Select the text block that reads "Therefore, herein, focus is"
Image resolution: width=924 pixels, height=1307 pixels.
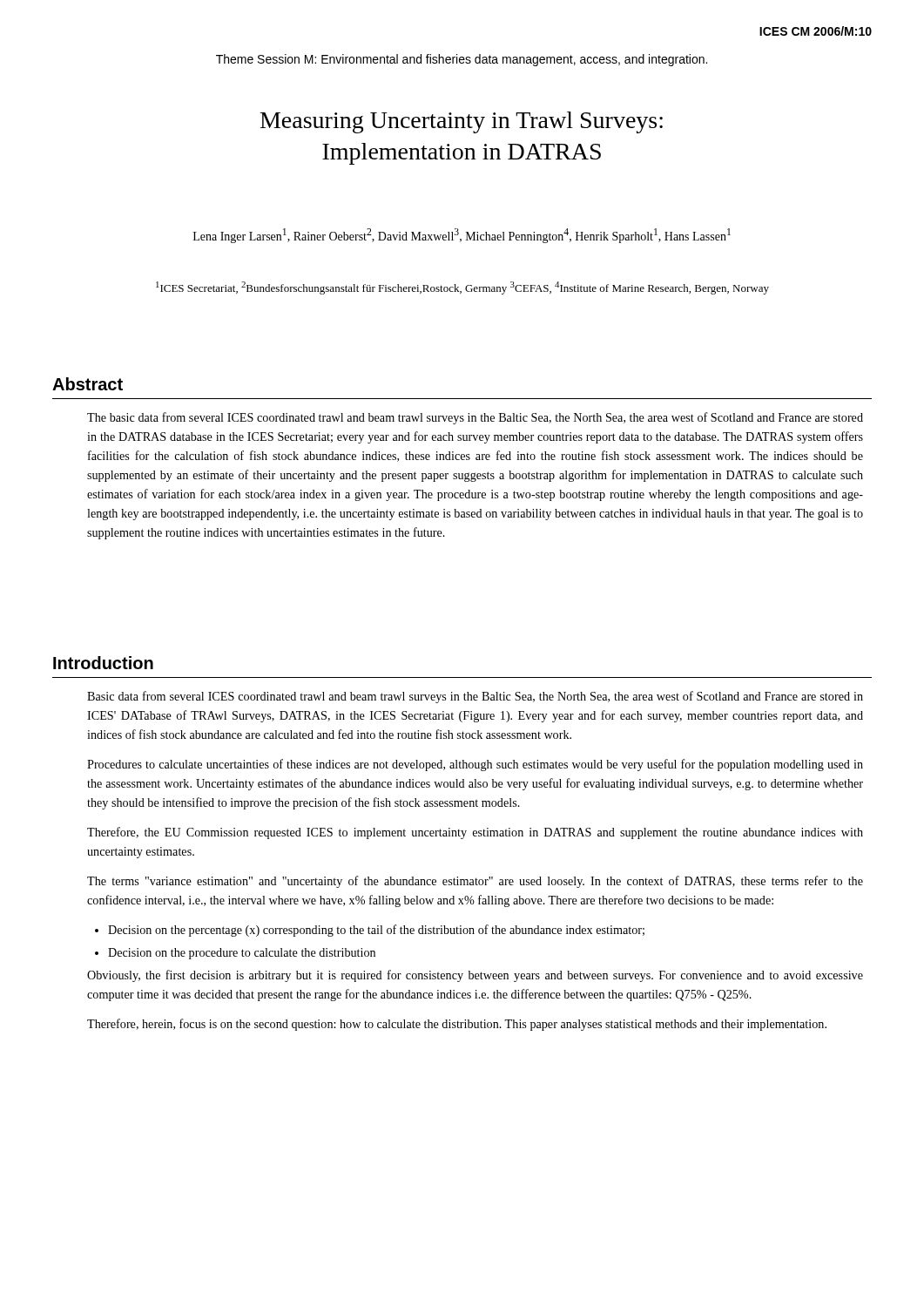[475, 1024]
